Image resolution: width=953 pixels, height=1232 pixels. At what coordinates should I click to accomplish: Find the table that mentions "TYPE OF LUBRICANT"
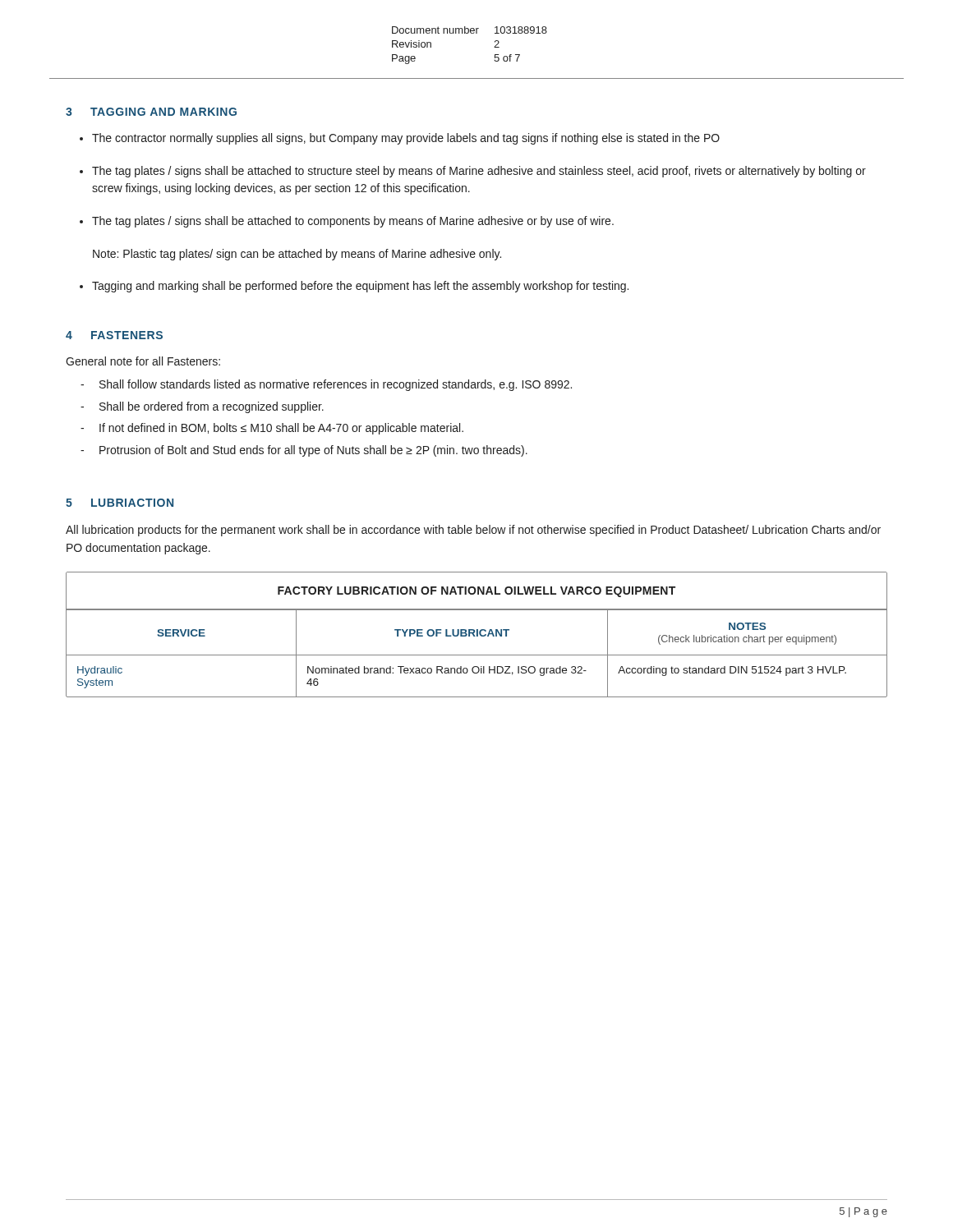pos(476,635)
